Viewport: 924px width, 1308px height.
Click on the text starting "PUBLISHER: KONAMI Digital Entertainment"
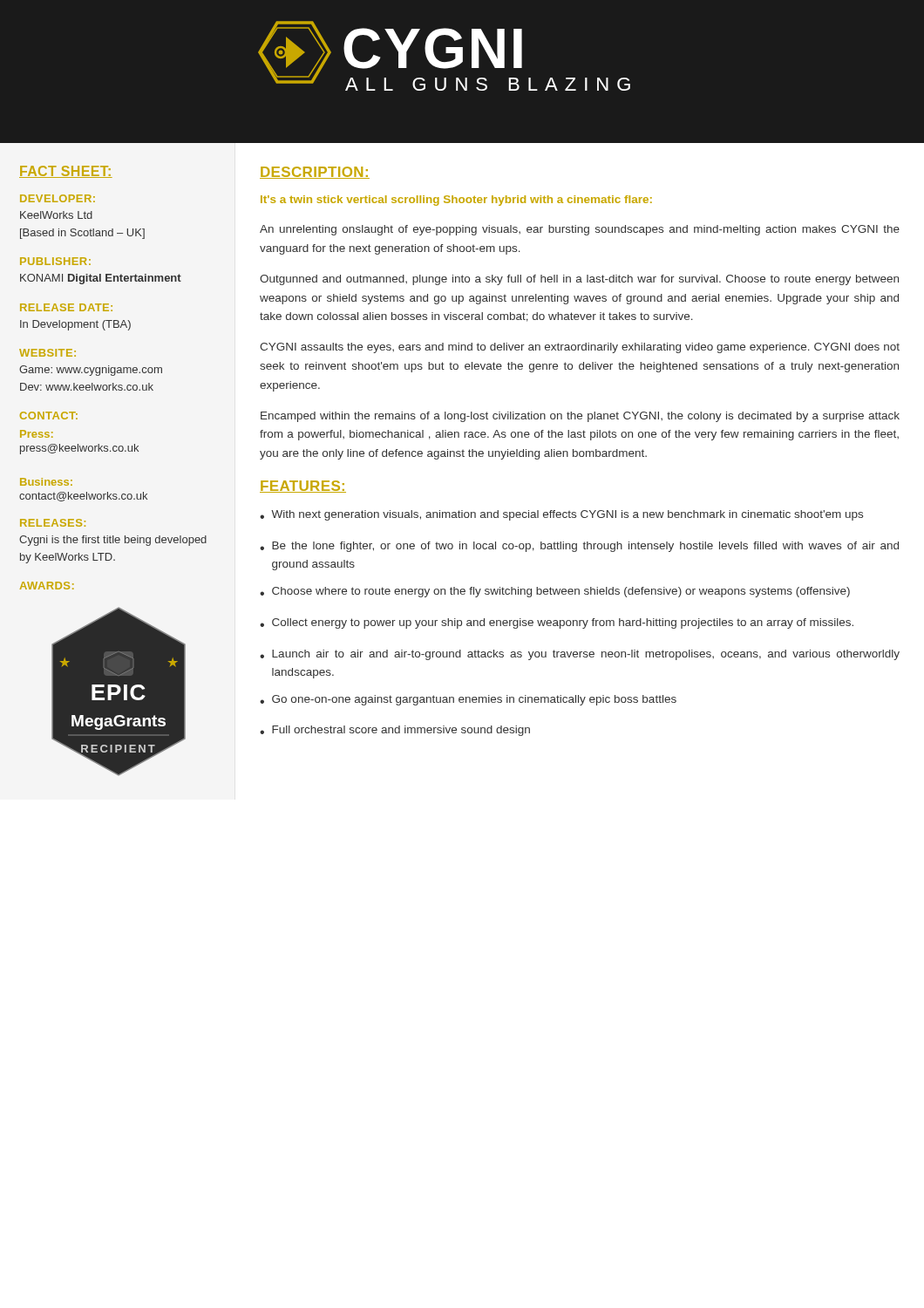pyautogui.click(x=118, y=271)
